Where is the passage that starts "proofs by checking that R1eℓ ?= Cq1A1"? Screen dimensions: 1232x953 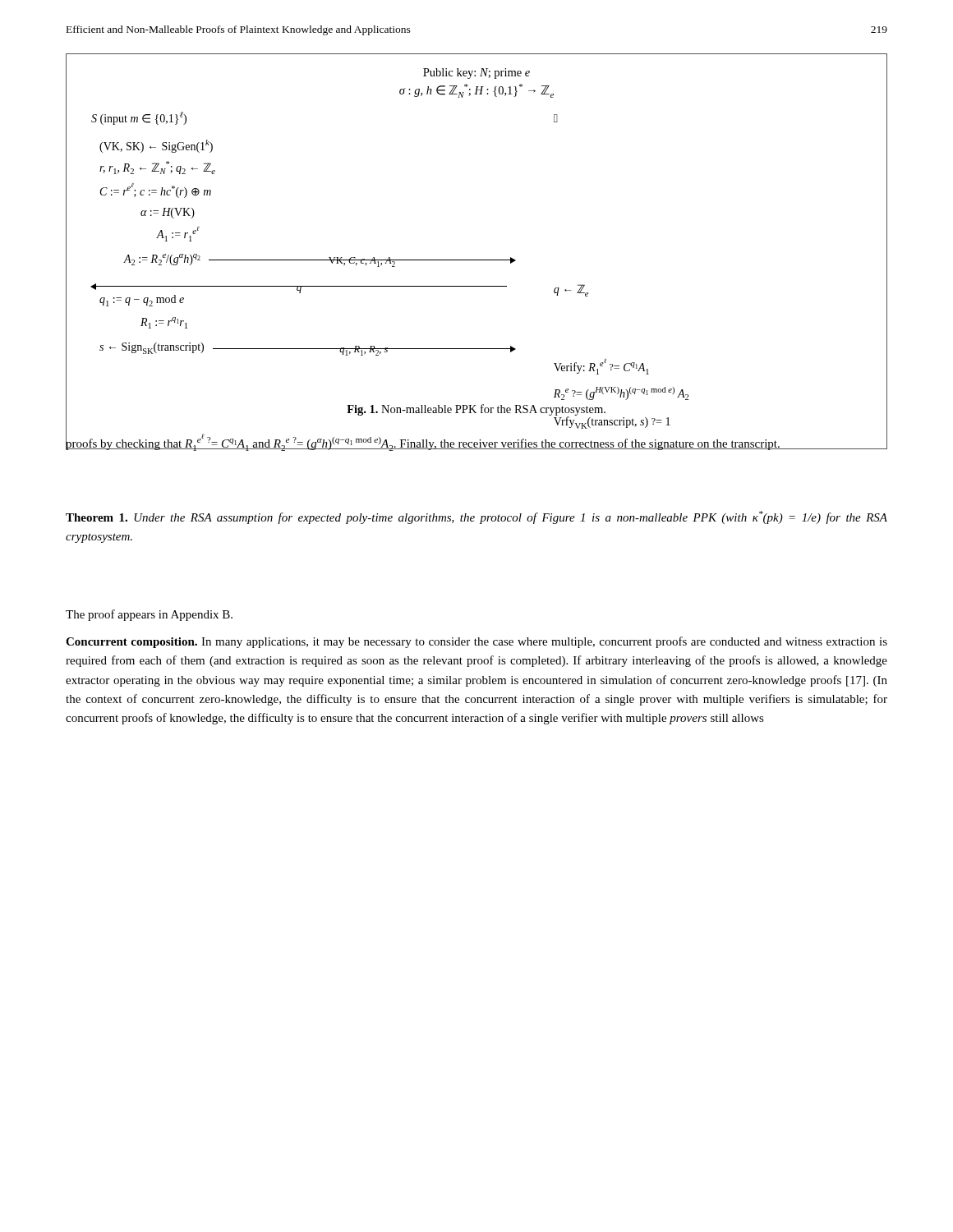pos(423,442)
